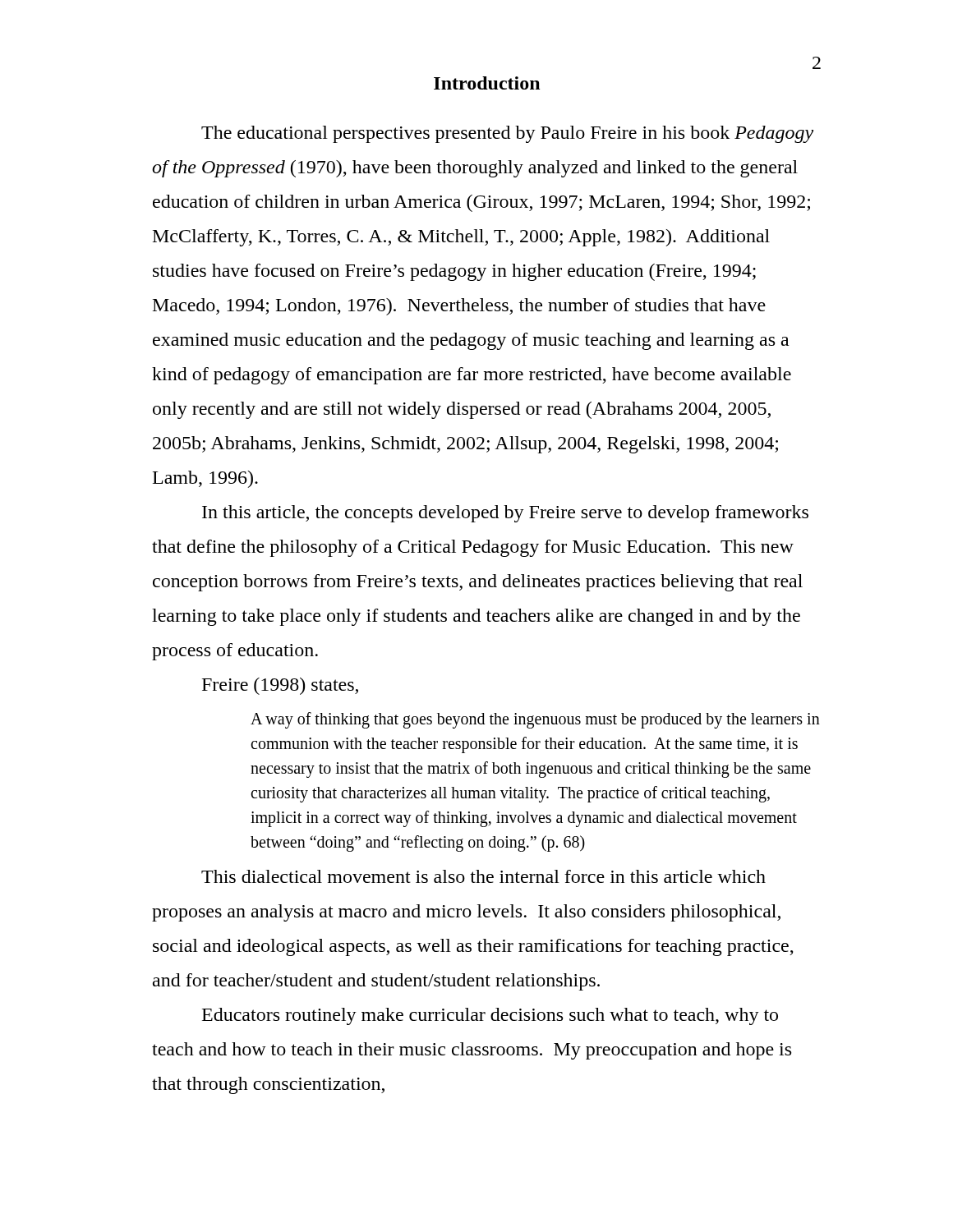Select the region starting "Freire (1998) states,"
The image size is (953, 1232).
click(x=280, y=684)
